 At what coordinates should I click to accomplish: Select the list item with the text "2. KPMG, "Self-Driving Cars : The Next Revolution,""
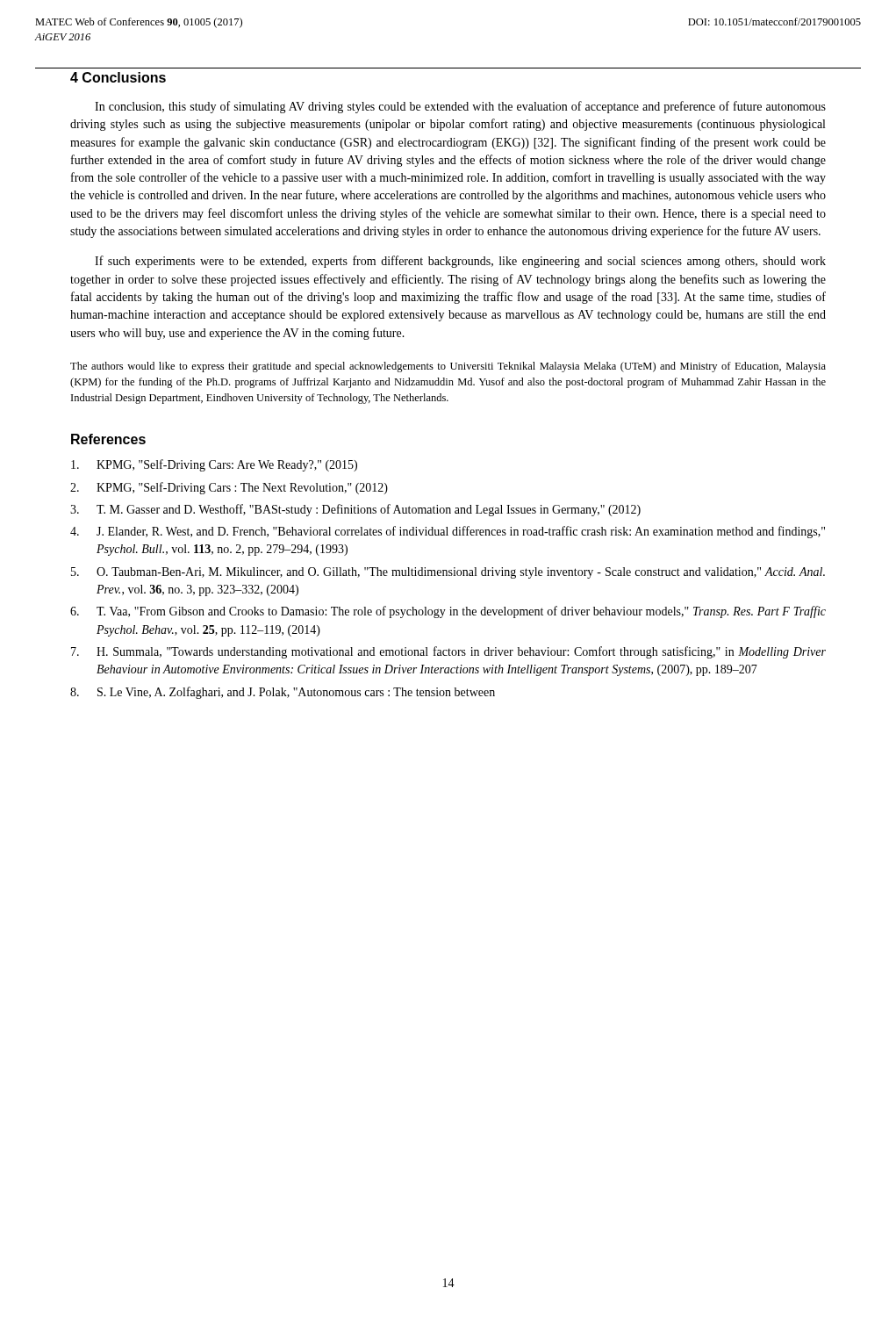(x=229, y=488)
